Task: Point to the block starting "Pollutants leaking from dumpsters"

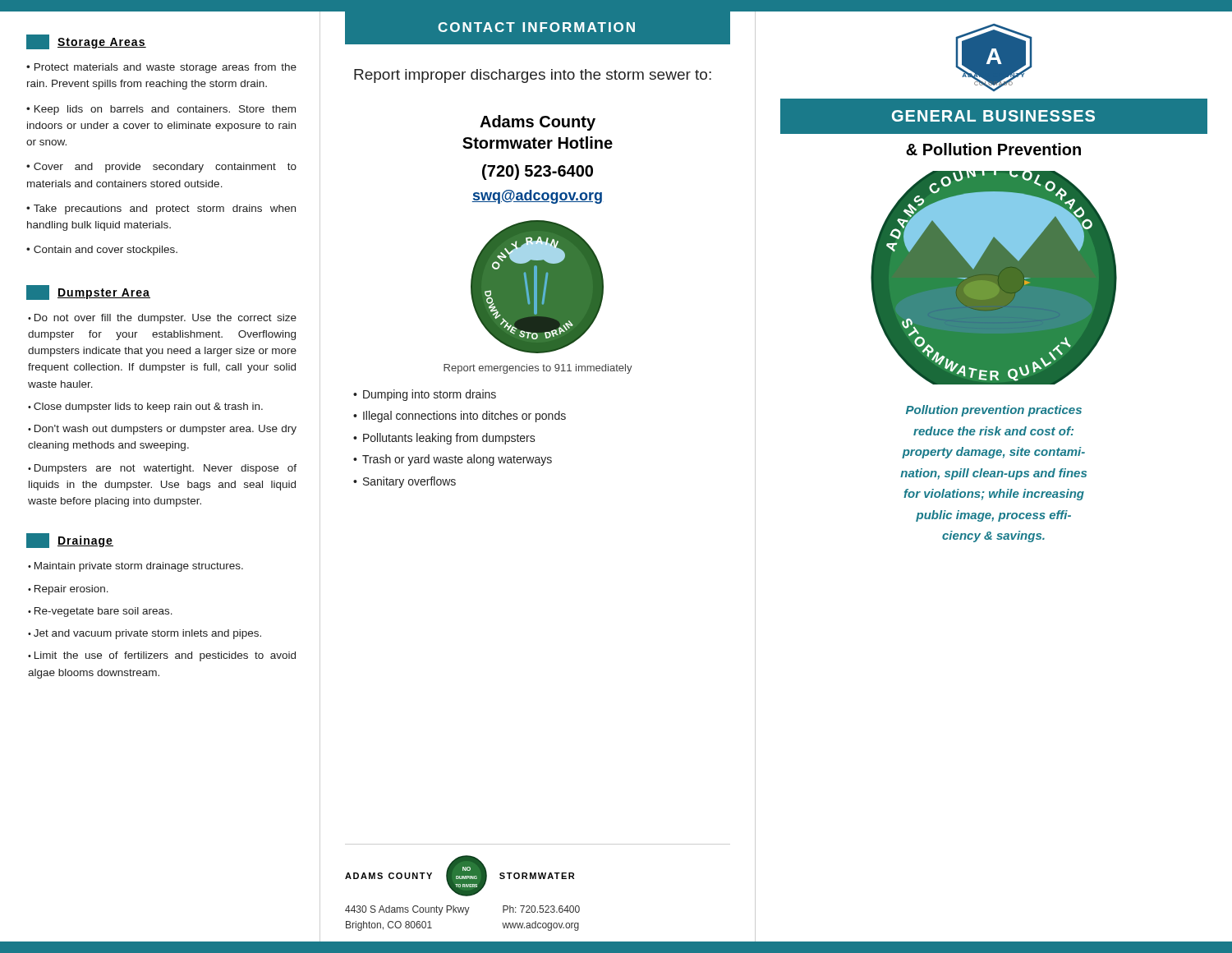Action: click(x=449, y=438)
